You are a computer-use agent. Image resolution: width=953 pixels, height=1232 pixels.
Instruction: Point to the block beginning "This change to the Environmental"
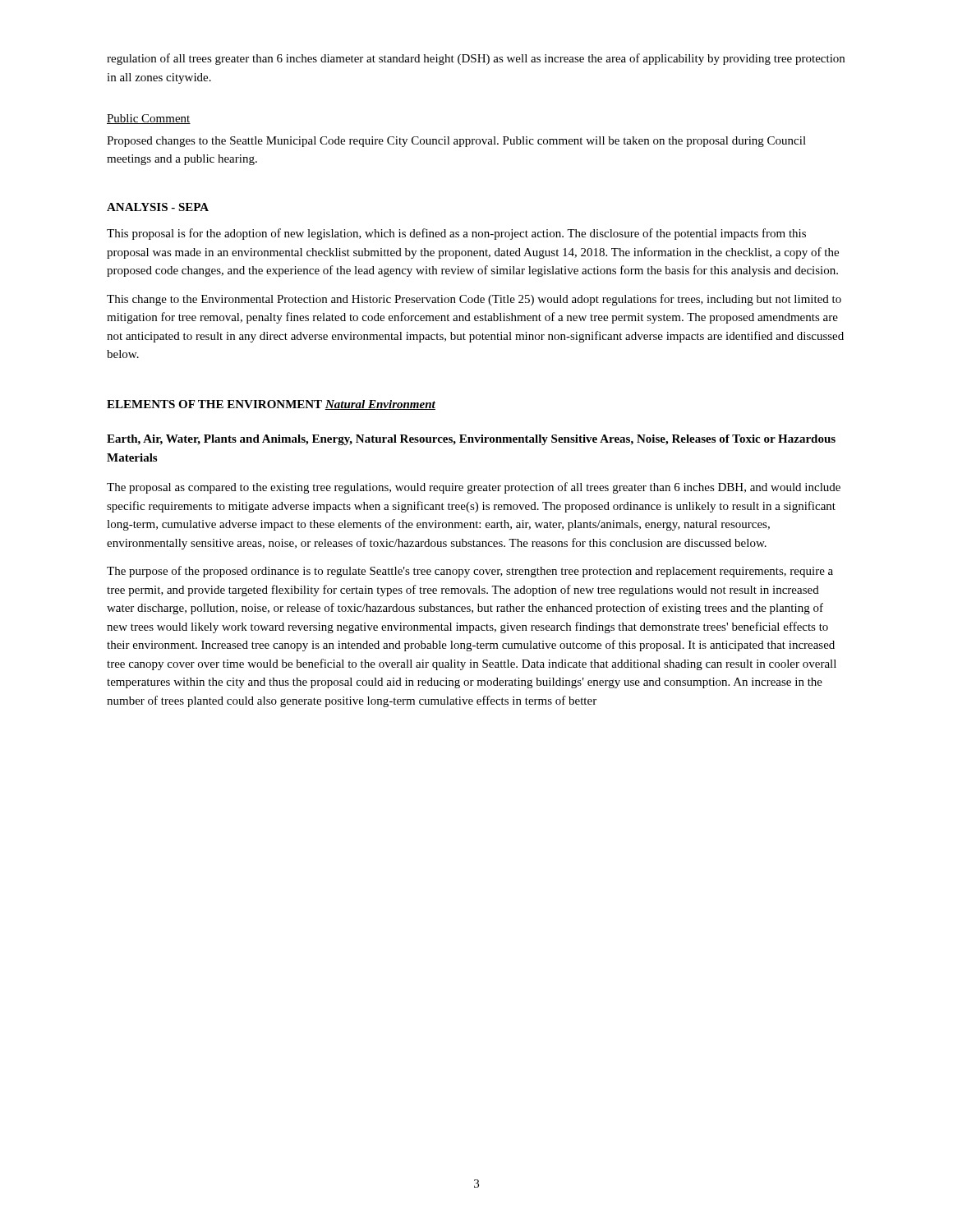coord(476,326)
